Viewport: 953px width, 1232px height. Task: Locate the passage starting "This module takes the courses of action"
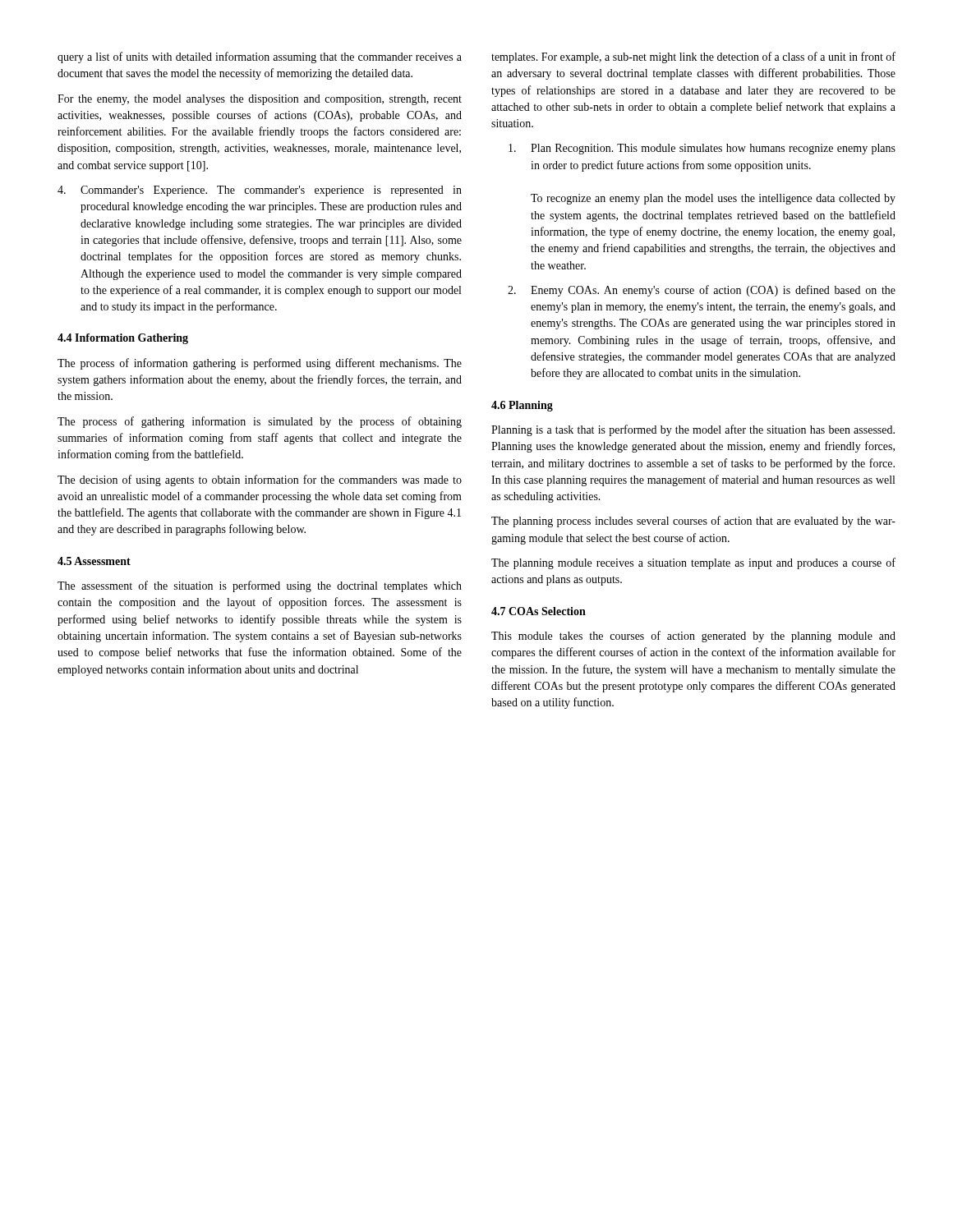pyautogui.click(x=693, y=670)
